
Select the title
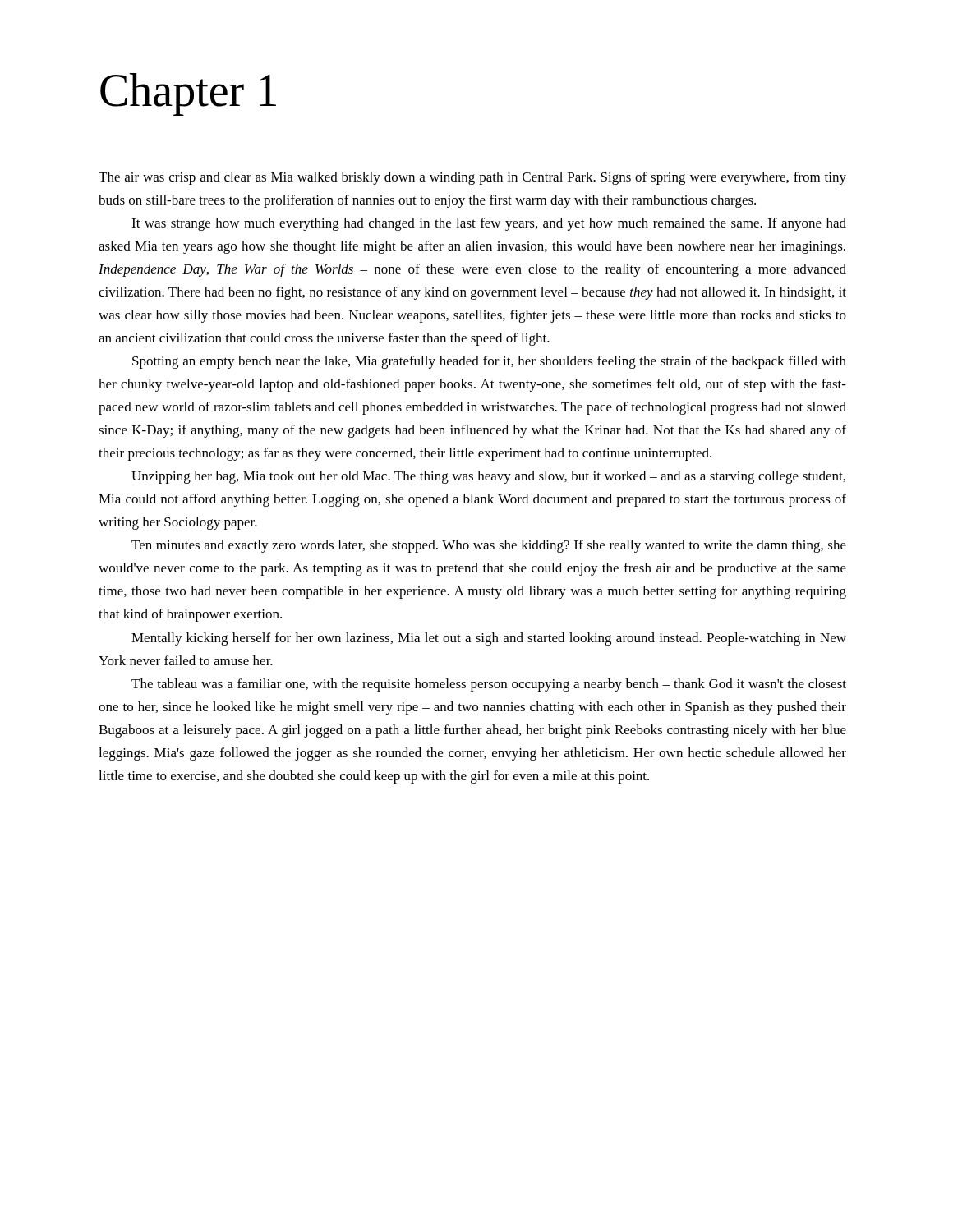point(472,91)
